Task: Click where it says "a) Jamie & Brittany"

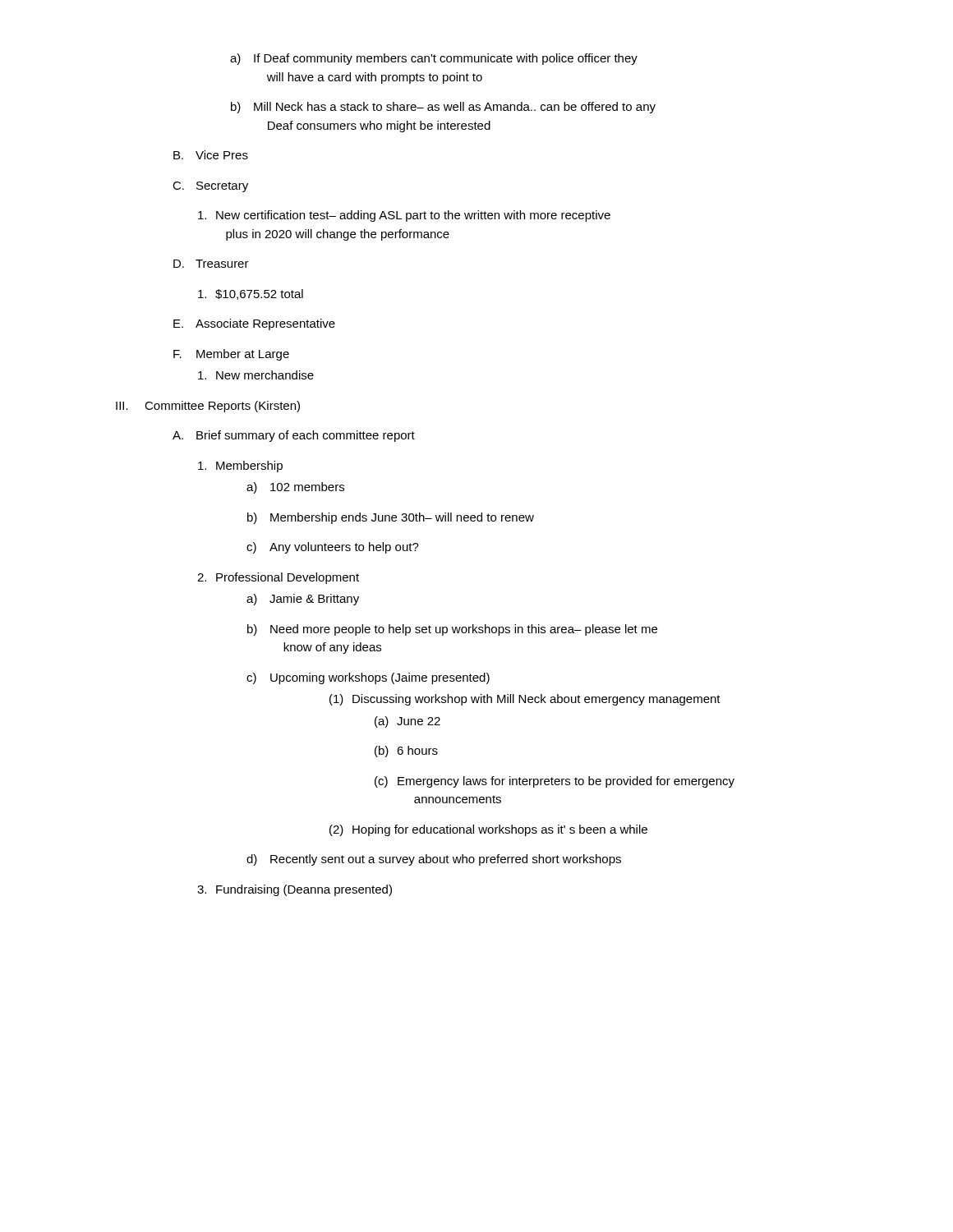Action: coord(303,600)
